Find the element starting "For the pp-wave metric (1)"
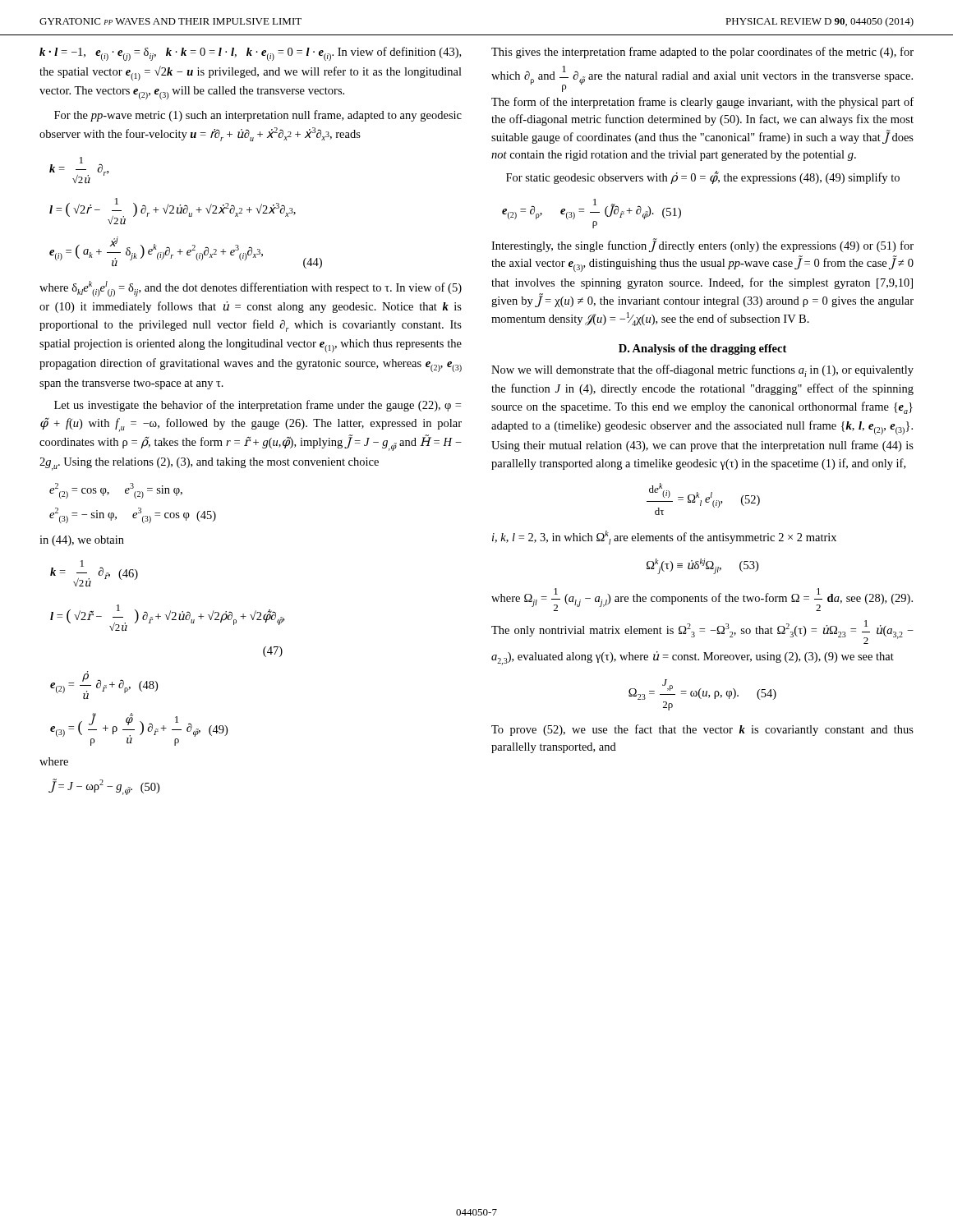 (251, 126)
